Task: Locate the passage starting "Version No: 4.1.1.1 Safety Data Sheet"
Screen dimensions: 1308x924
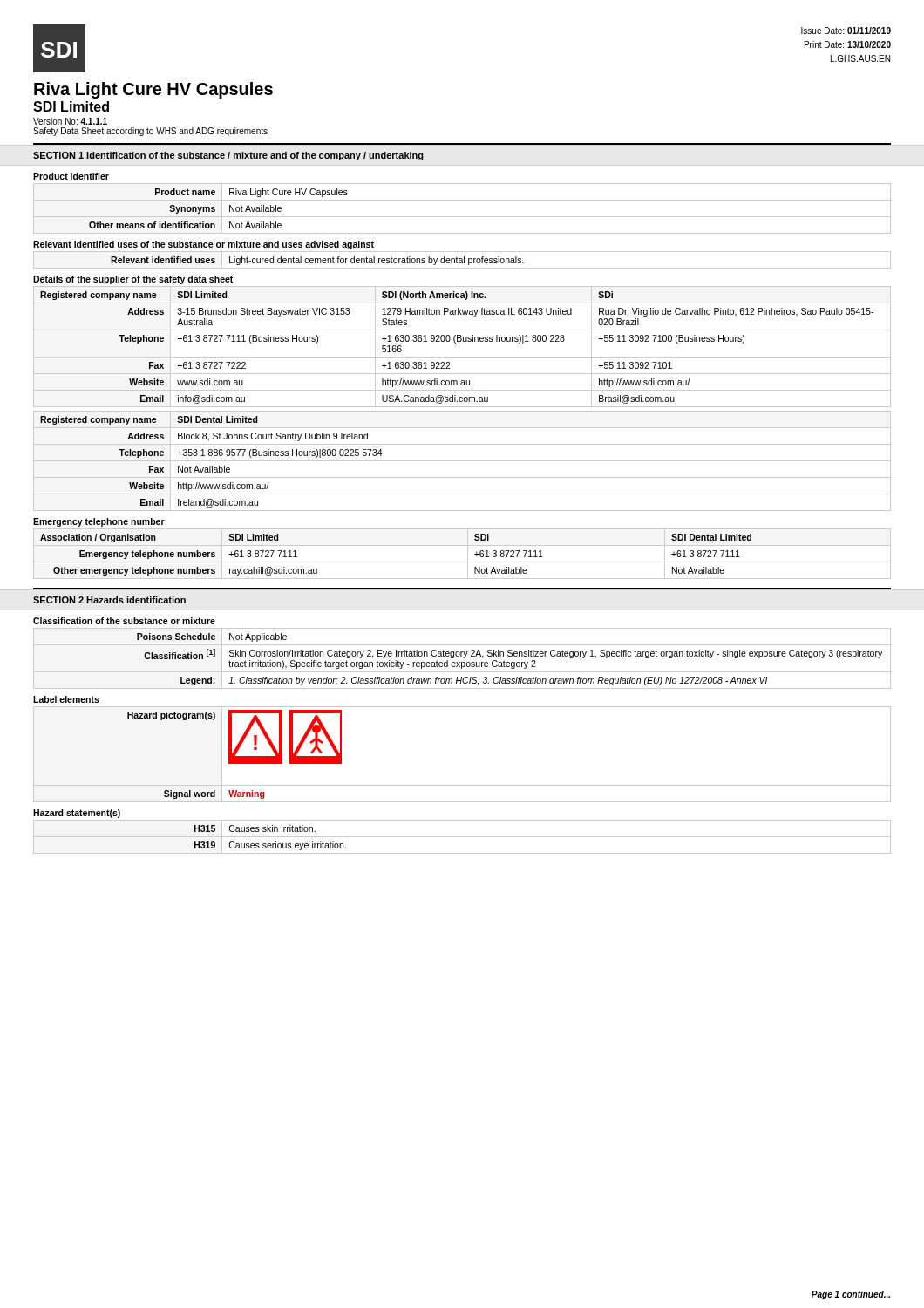Action: [x=150, y=126]
